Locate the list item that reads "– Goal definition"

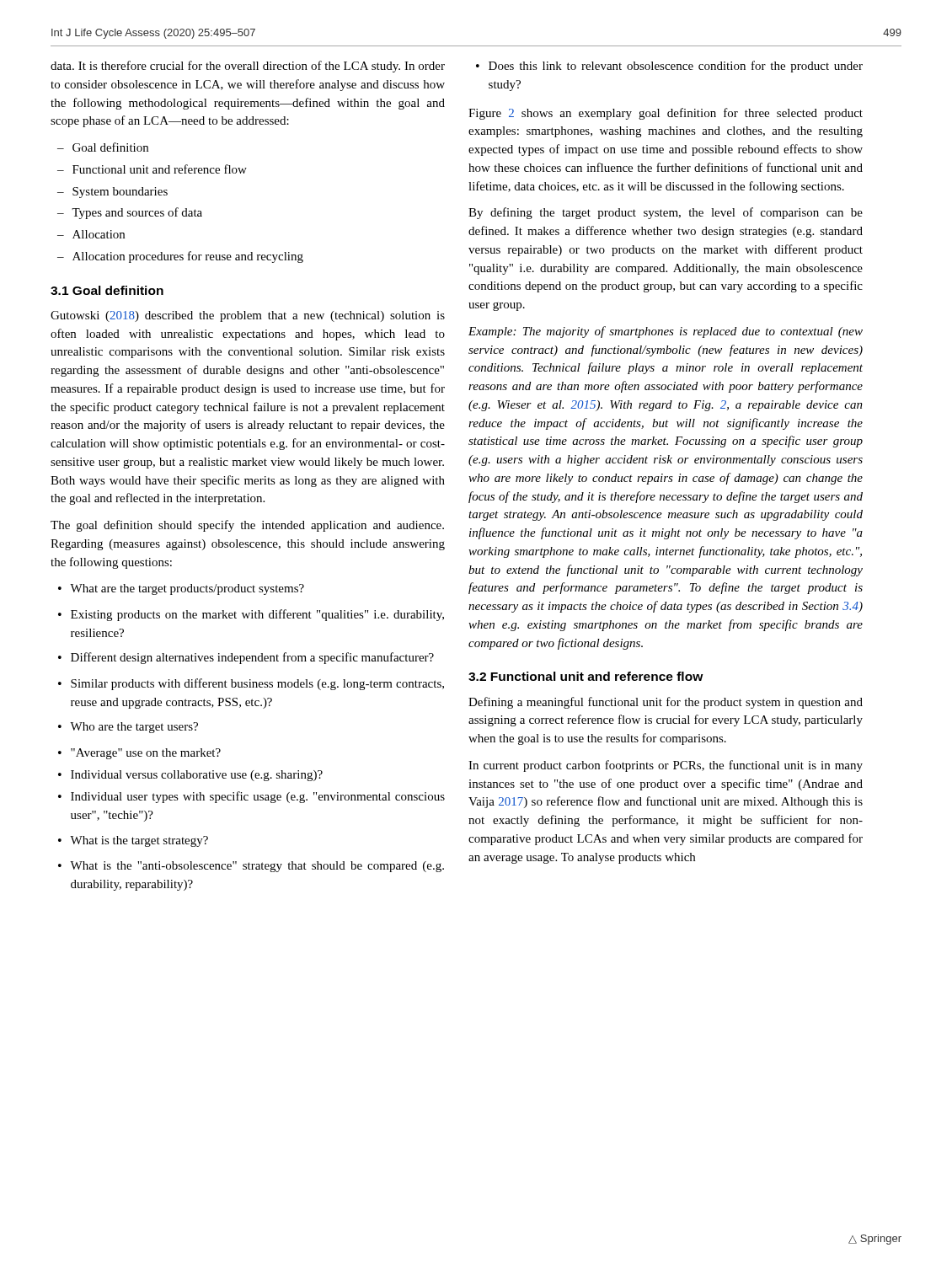[103, 148]
